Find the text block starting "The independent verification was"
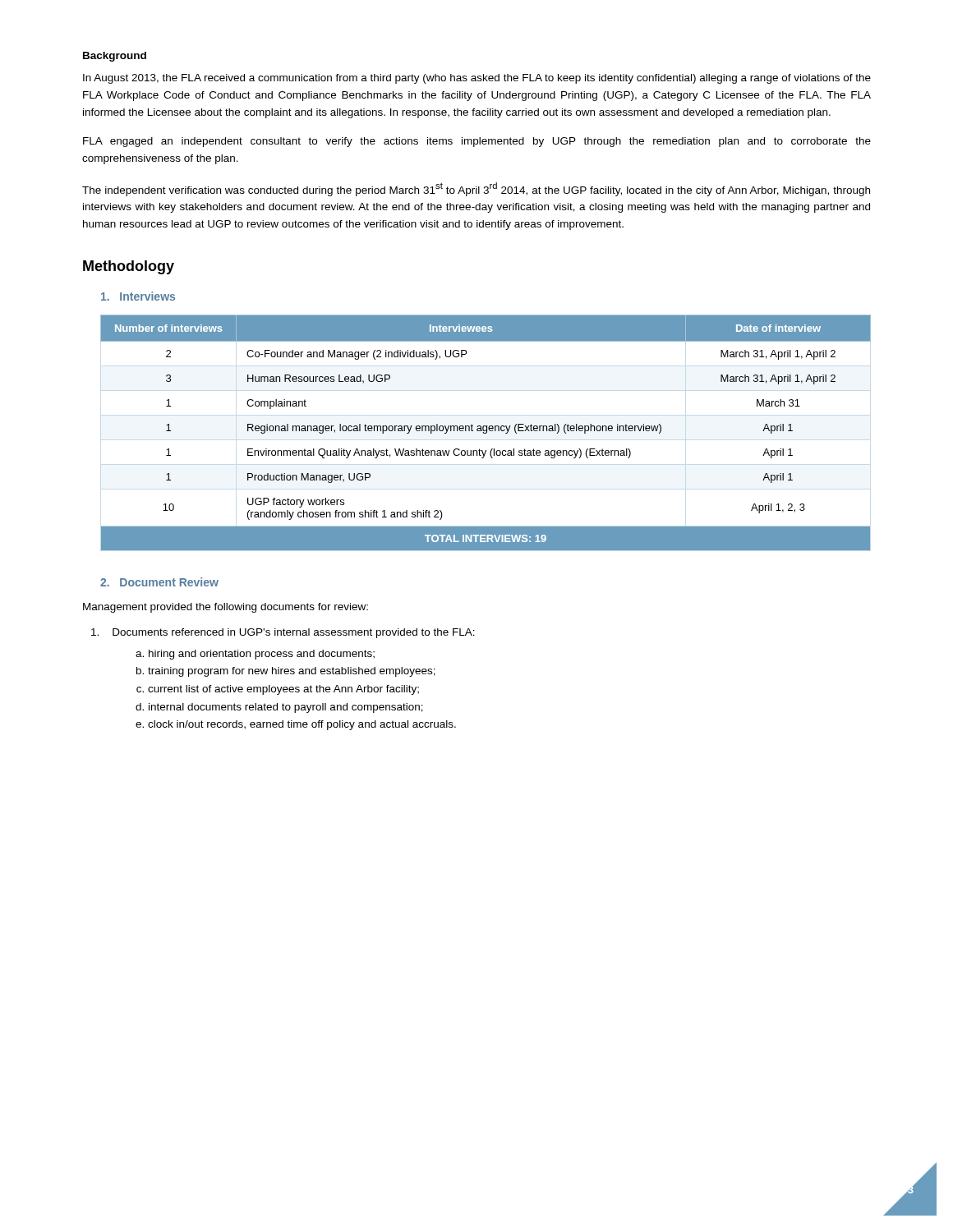Image resolution: width=953 pixels, height=1232 pixels. pos(476,205)
